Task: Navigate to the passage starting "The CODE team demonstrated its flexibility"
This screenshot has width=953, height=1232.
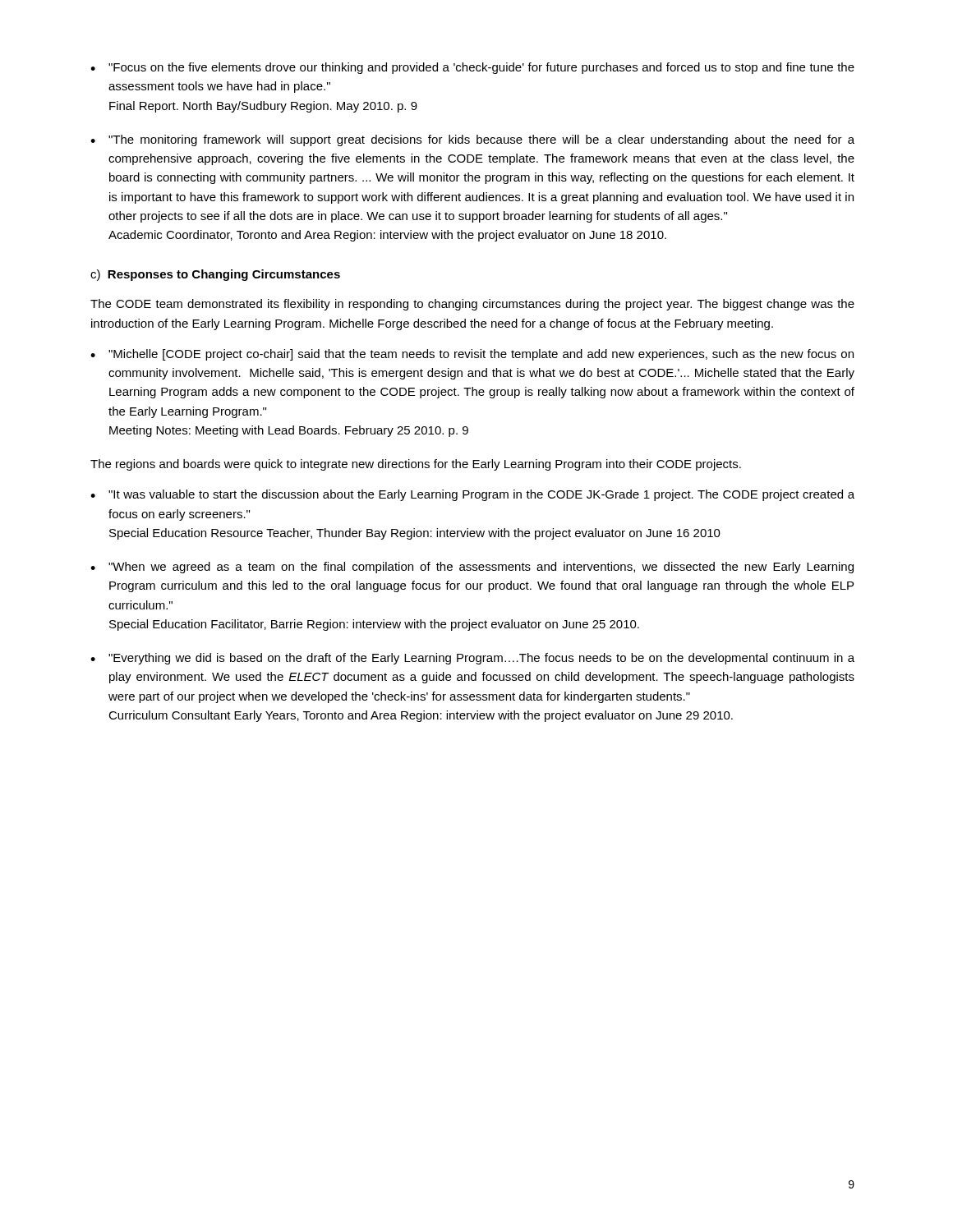Action: (472, 313)
